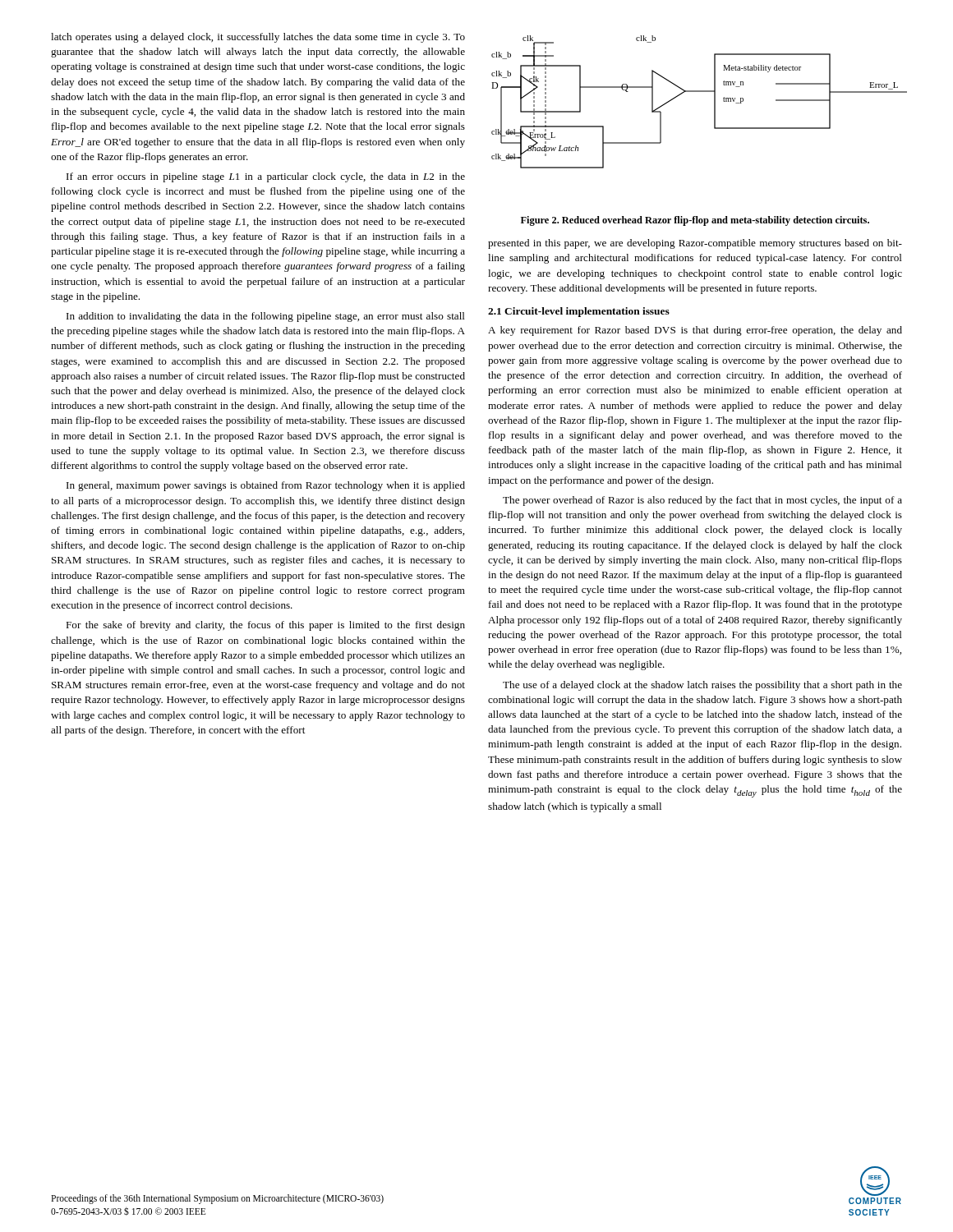Viewport: 953px width, 1232px height.
Task: Locate the block starting "Figure 2. Reduced overhead Razor flip-flop"
Action: [x=695, y=220]
